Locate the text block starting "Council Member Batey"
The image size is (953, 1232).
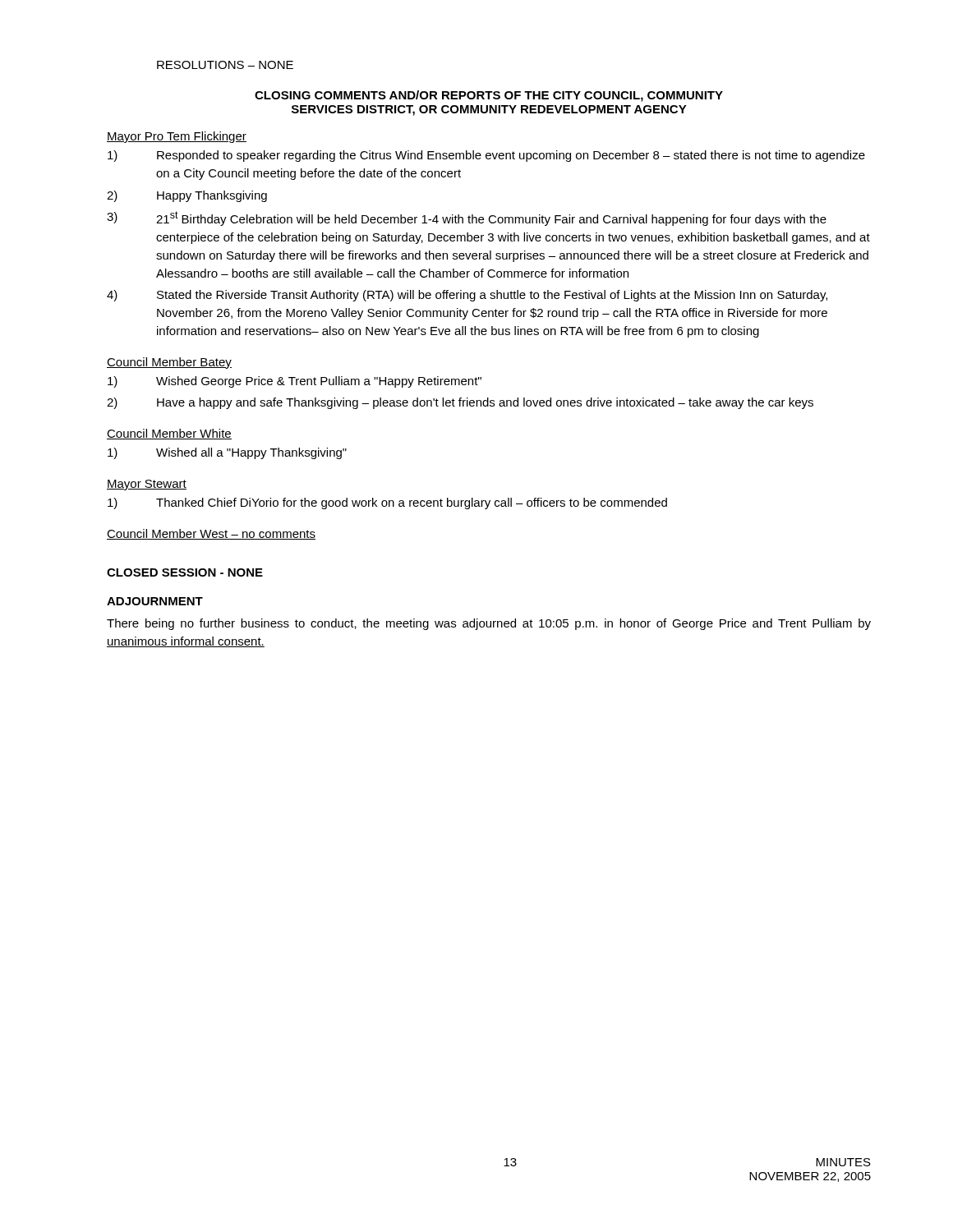coord(169,361)
